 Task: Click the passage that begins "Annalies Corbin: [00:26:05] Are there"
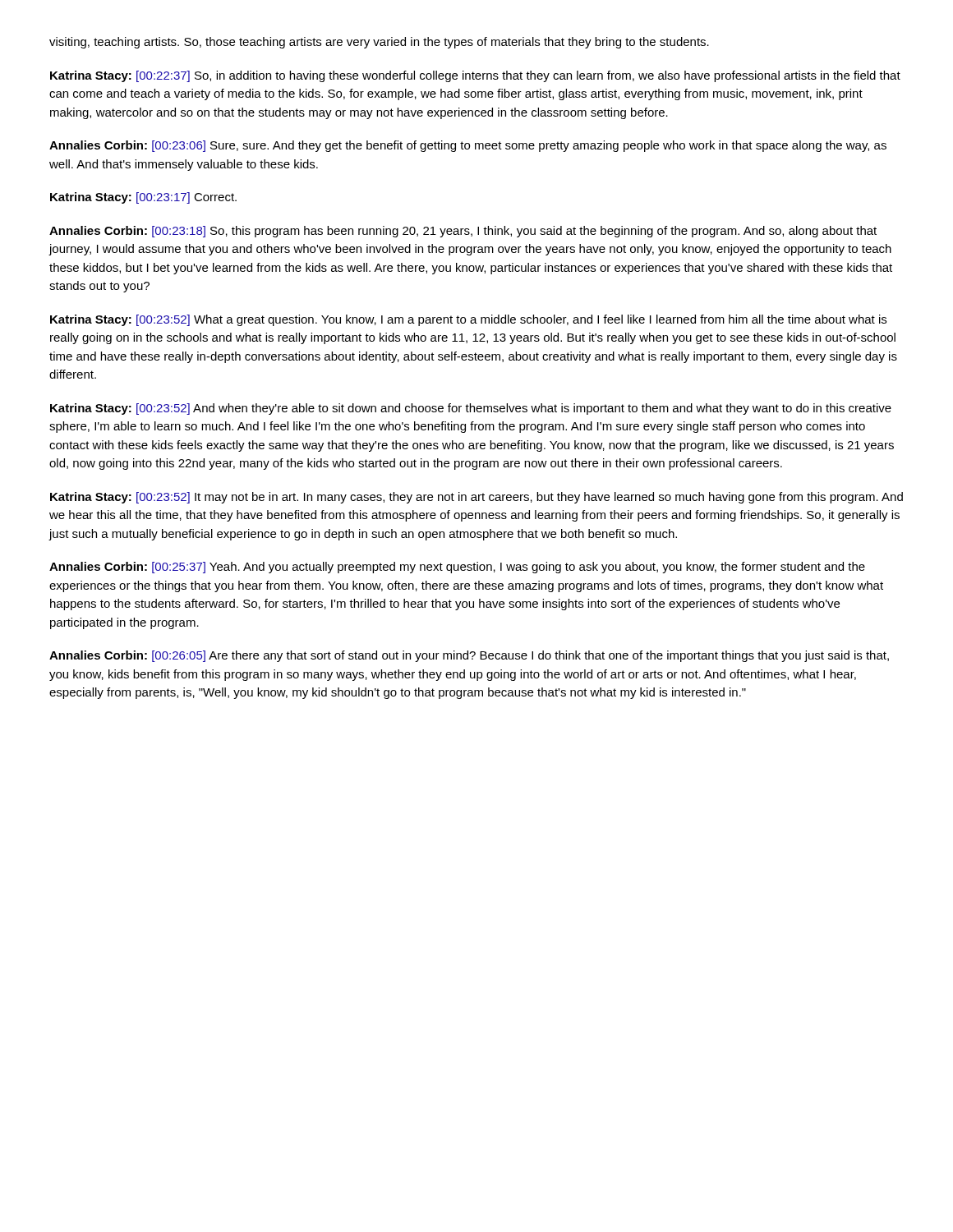click(x=470, y=673)
